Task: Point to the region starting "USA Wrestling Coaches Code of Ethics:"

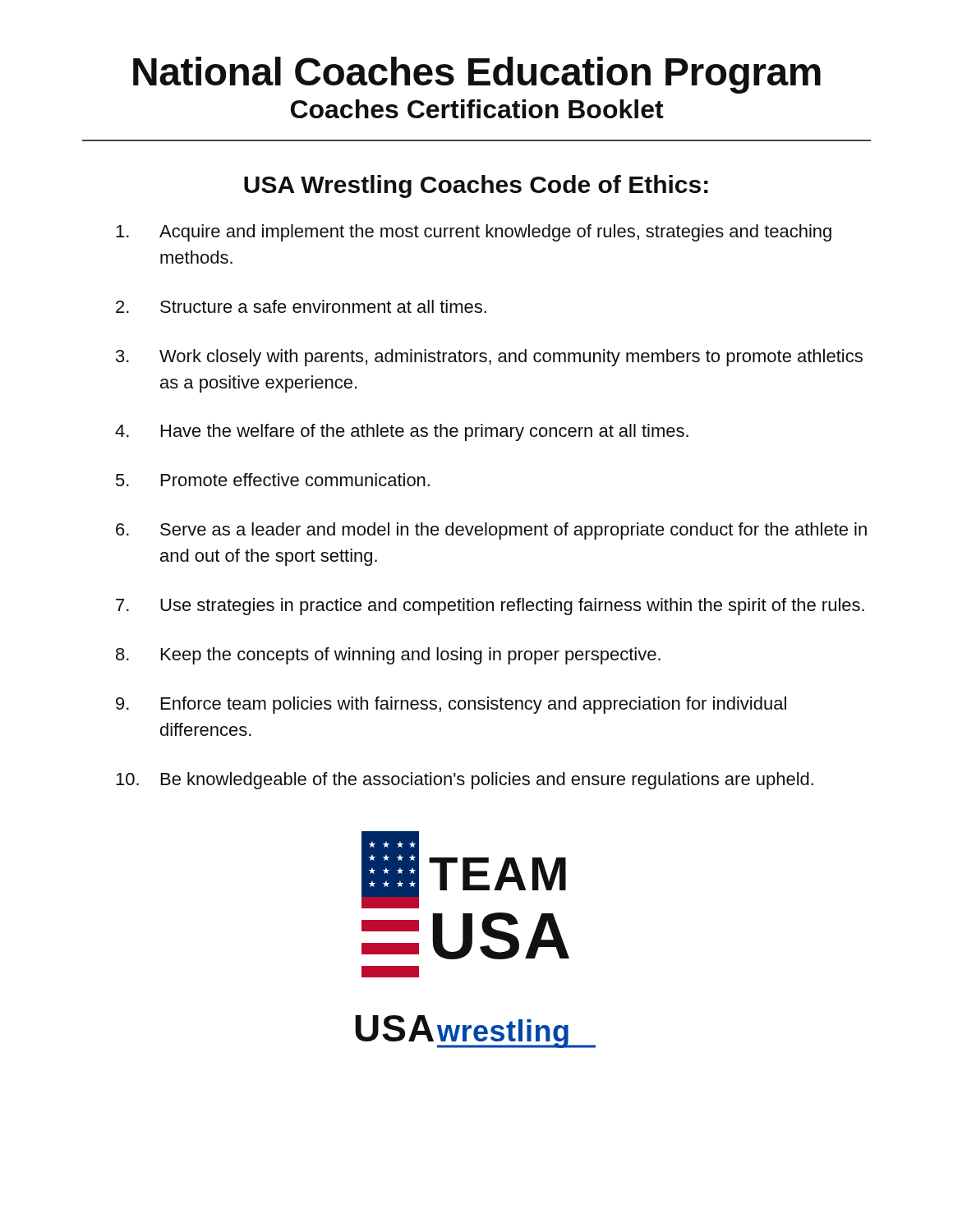Action: pos(476,184)
